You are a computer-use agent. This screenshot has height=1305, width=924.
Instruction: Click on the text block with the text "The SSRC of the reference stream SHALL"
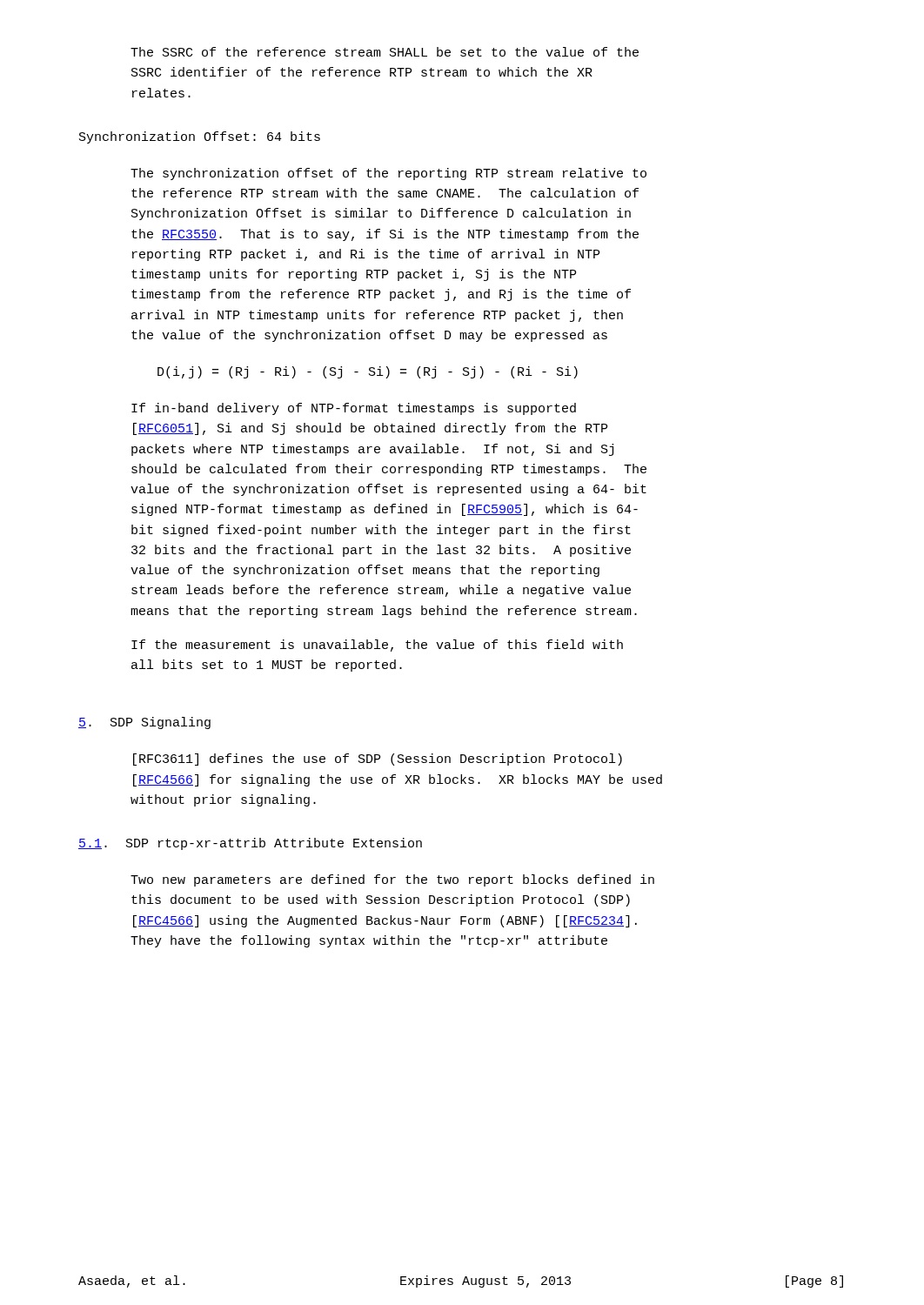[x=479, y=74]
